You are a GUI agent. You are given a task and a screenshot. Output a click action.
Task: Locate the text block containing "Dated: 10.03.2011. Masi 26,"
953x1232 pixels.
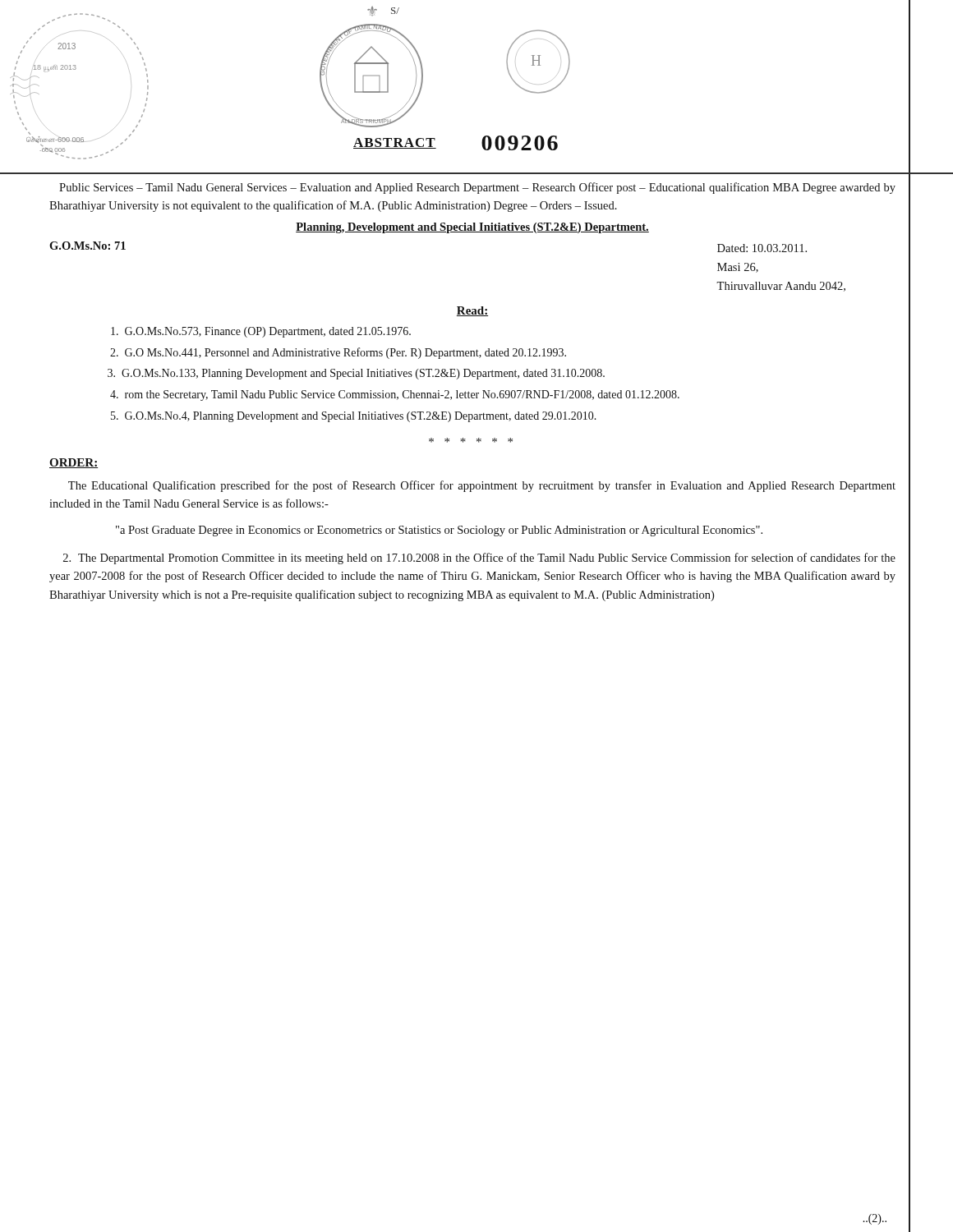tap(762, 248)
